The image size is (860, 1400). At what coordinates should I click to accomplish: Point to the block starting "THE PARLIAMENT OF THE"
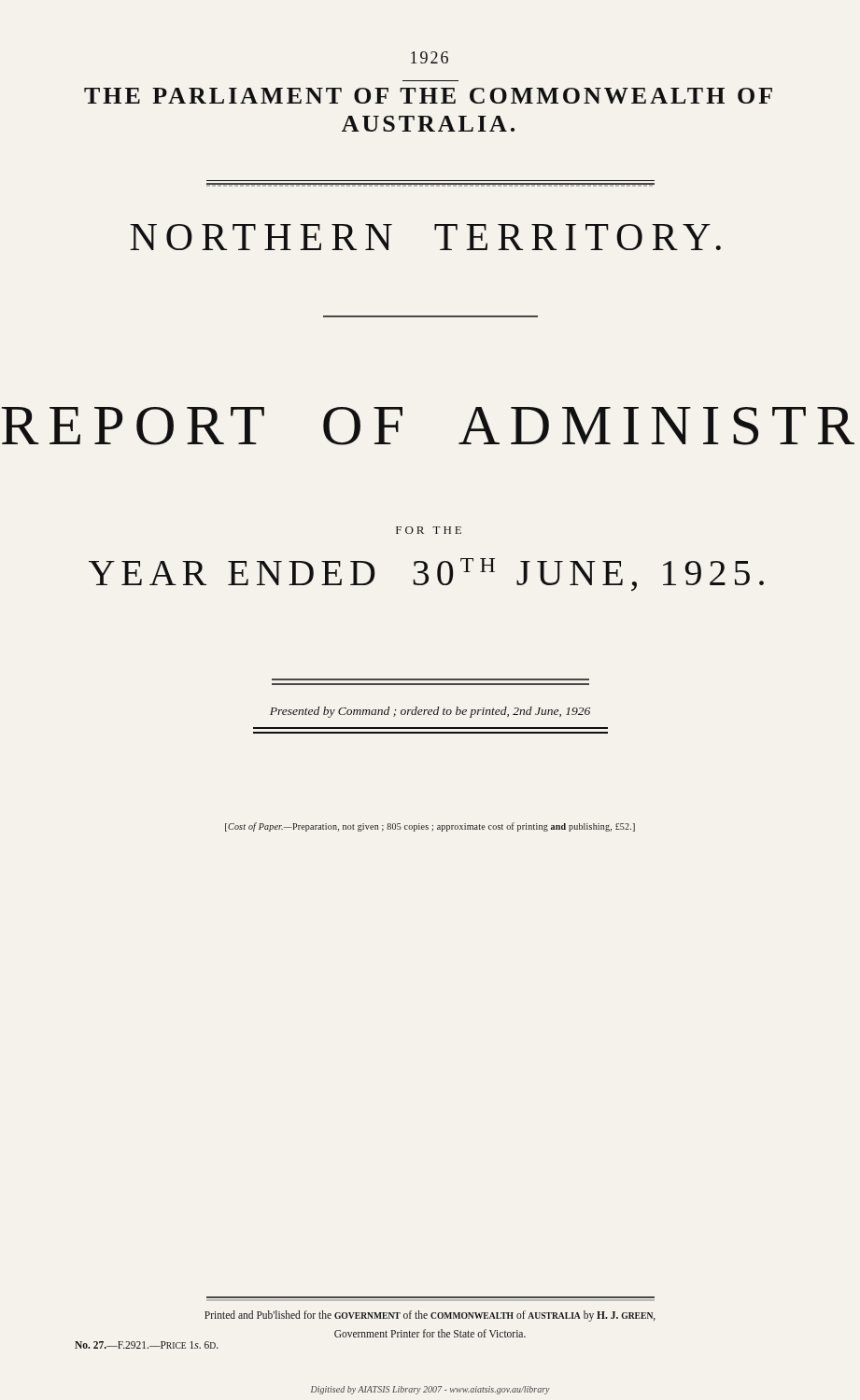click(x=430, y=110)
